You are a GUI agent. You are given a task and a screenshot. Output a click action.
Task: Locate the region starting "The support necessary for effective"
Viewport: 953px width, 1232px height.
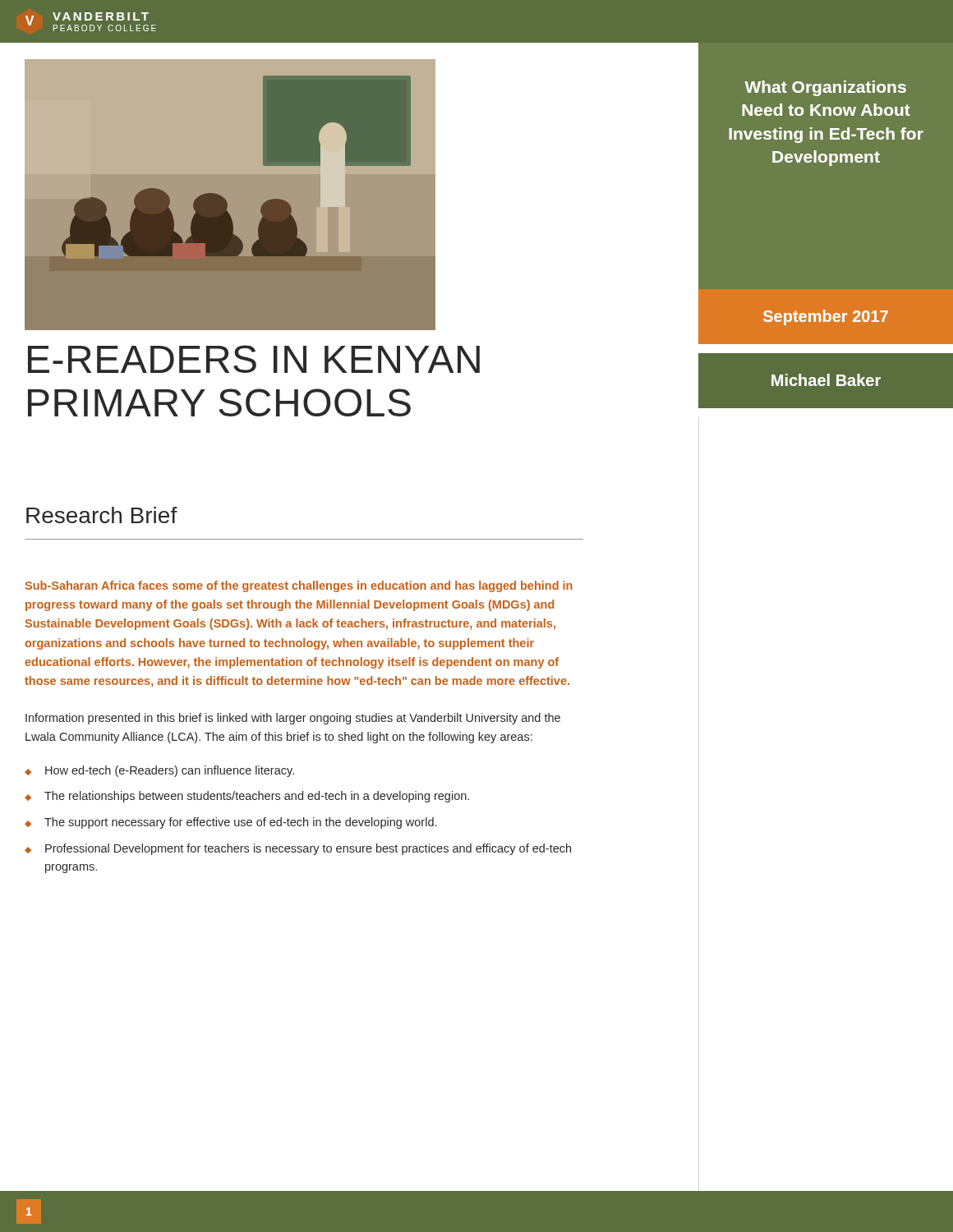(x=241, y=822)
